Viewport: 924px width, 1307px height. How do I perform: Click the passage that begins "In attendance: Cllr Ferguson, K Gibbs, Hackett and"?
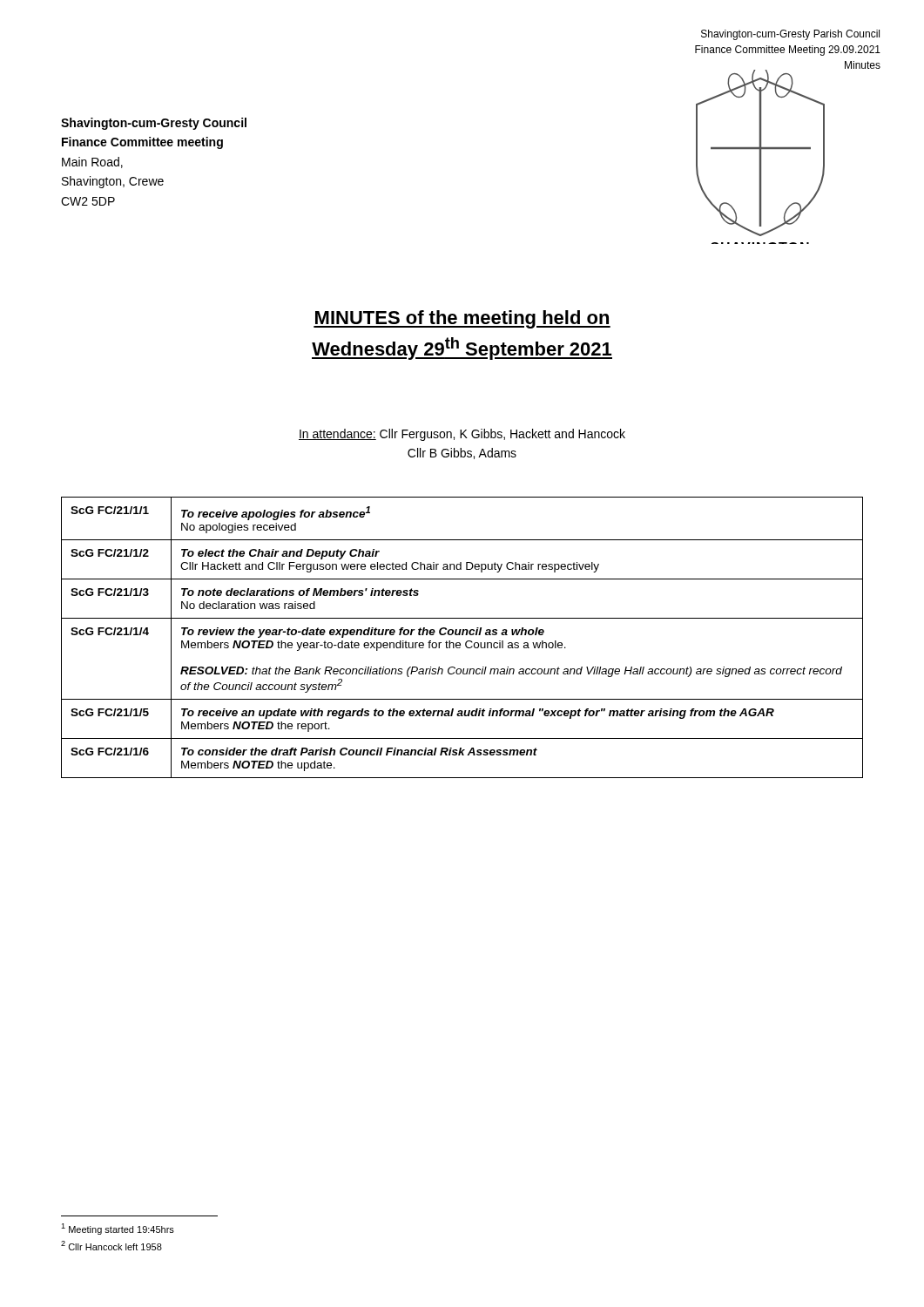coord(462,444)
